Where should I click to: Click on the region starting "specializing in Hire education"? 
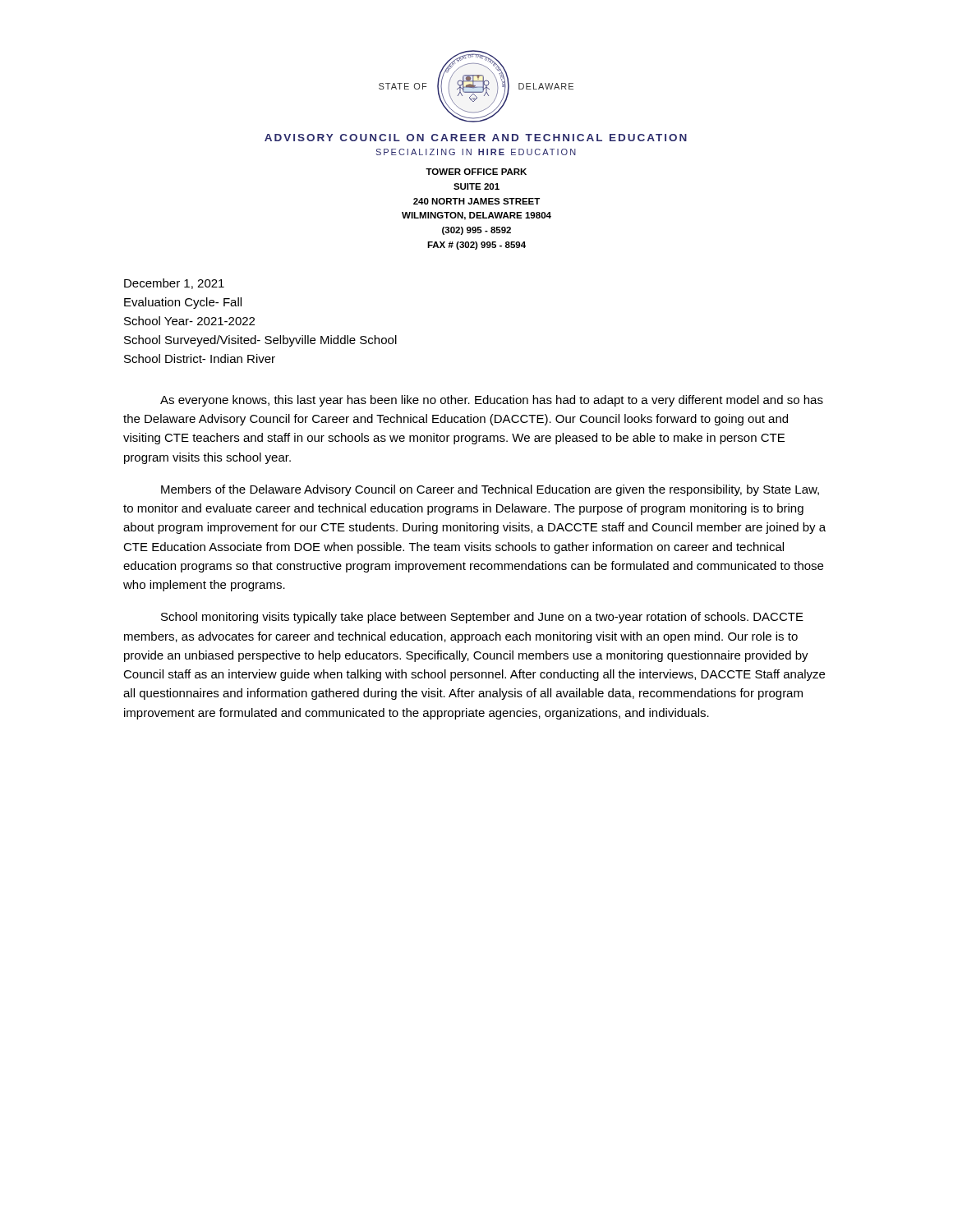(x=476, y=152)
